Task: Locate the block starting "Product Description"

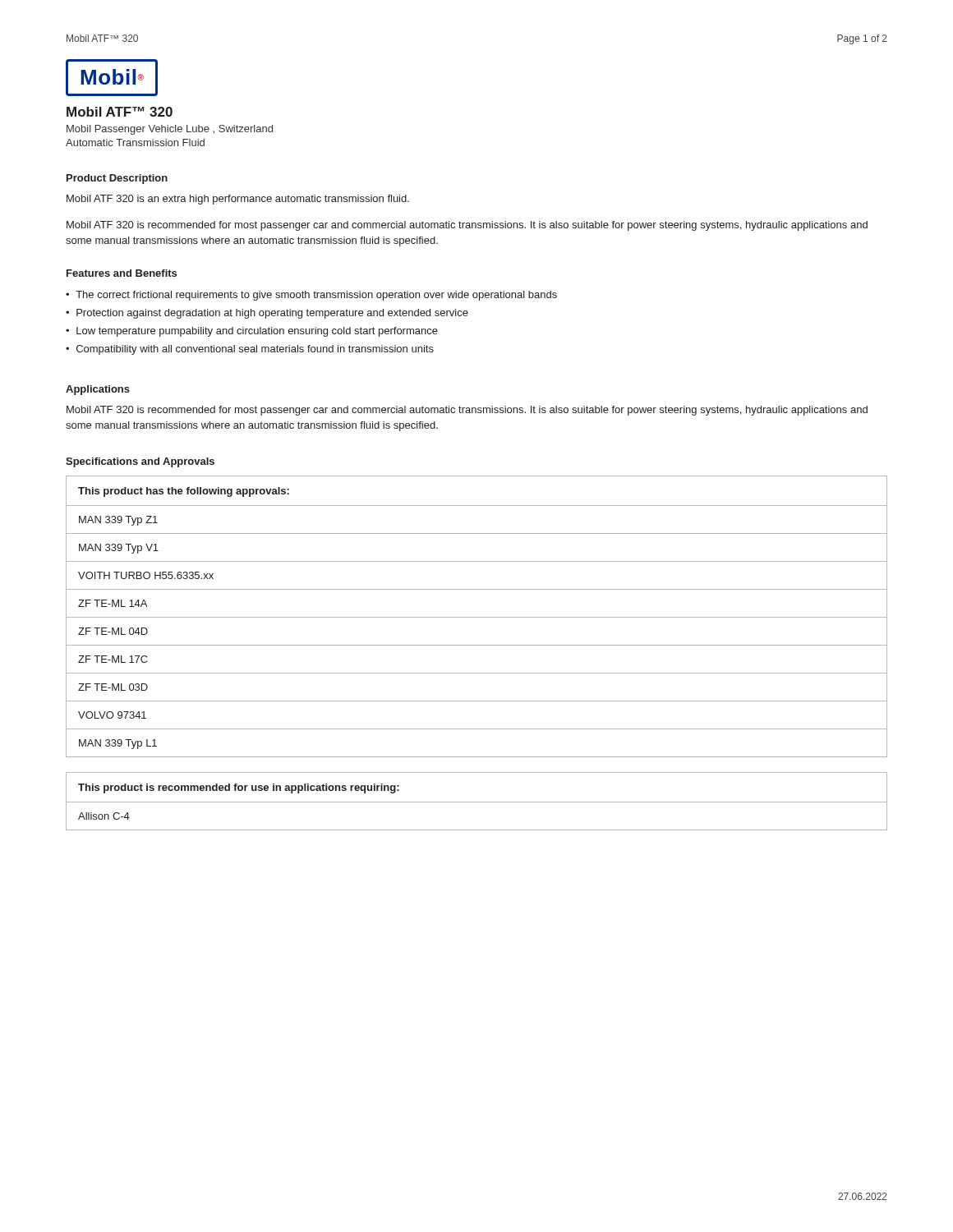Action: 117,178
